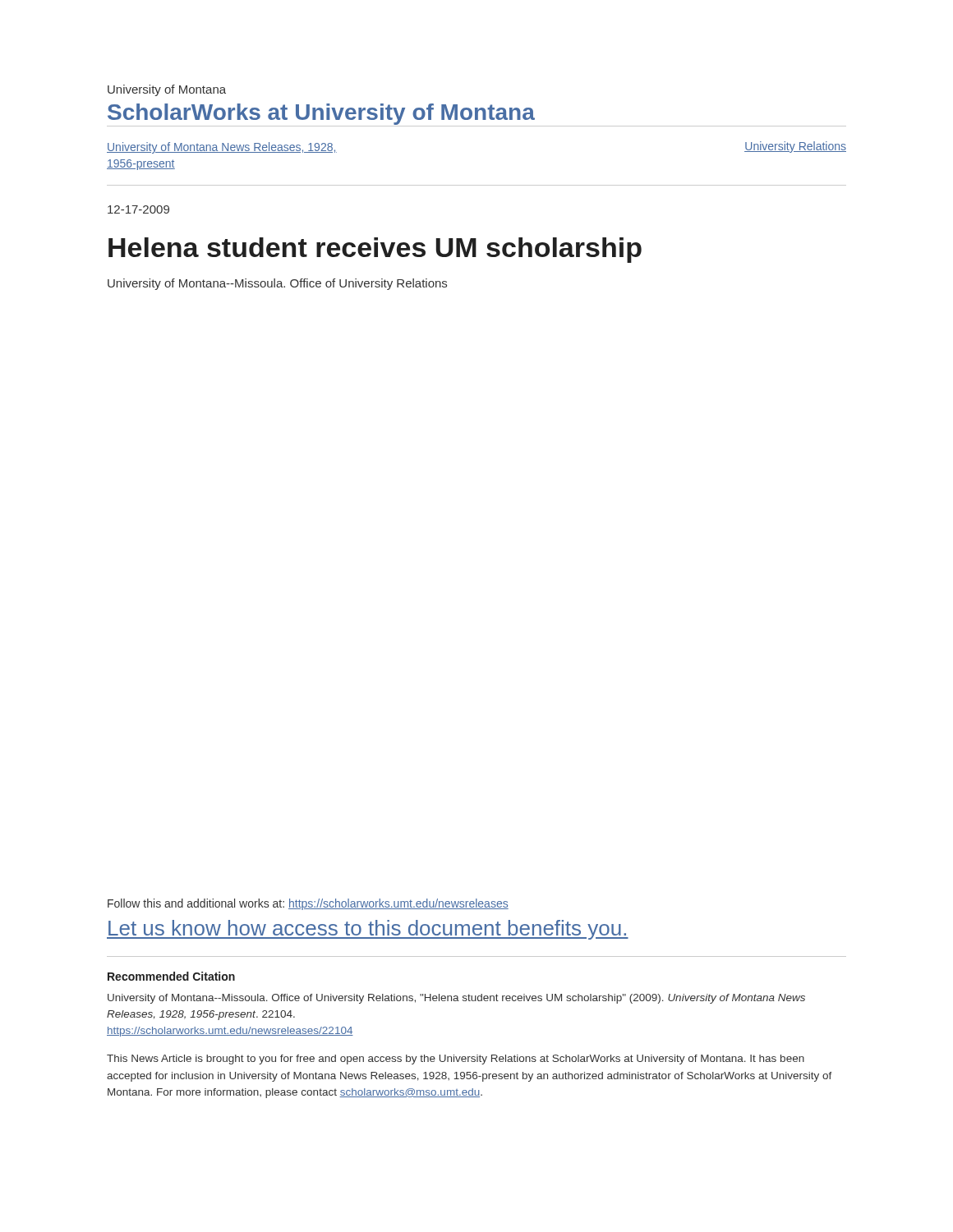The image size is (953, 1232).
Task: Click on the title with the text "ScholarWorks at University of Montana"
Action: [321, 112]
